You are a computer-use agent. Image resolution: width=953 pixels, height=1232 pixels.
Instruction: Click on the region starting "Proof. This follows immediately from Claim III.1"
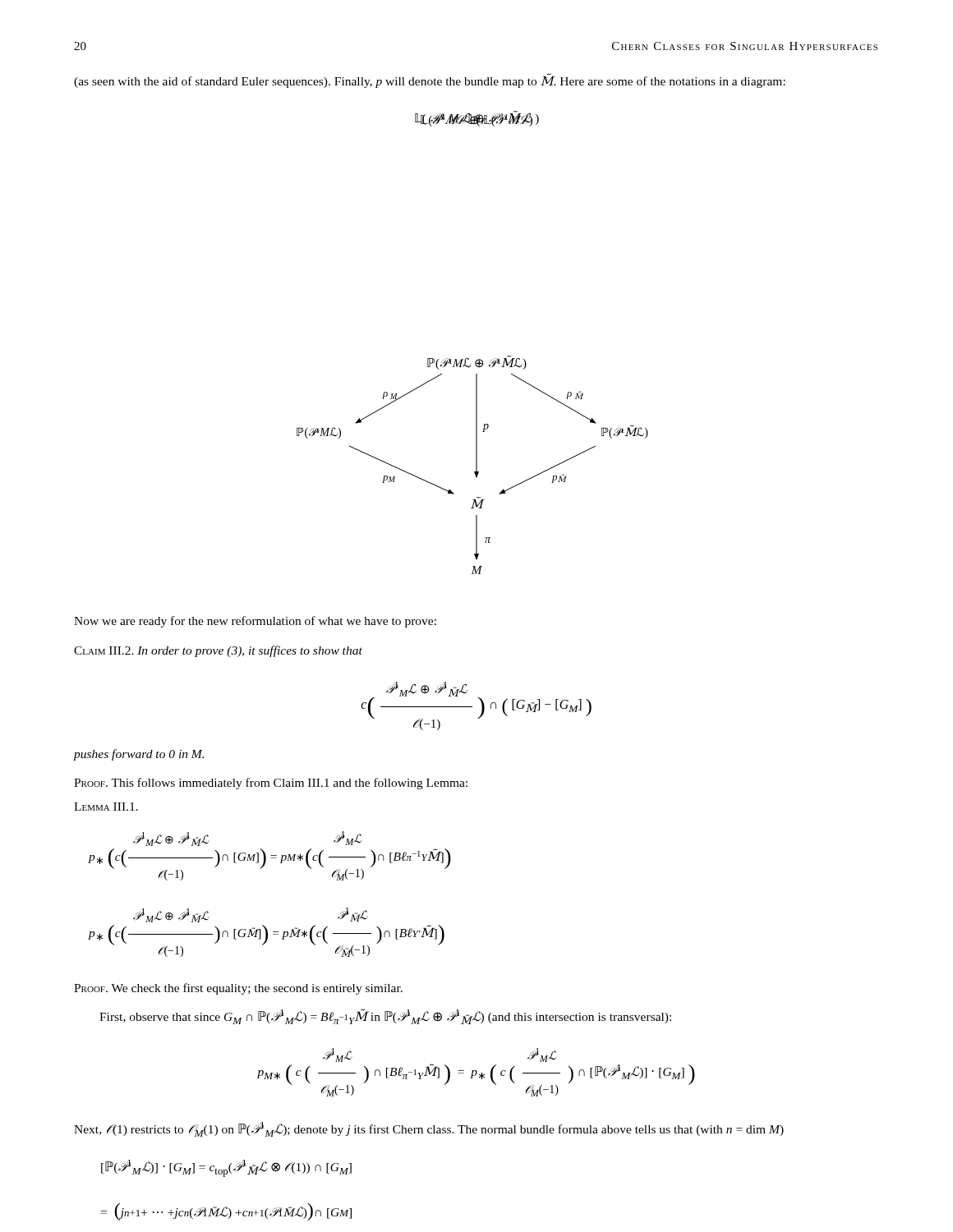tap(271, 782)
